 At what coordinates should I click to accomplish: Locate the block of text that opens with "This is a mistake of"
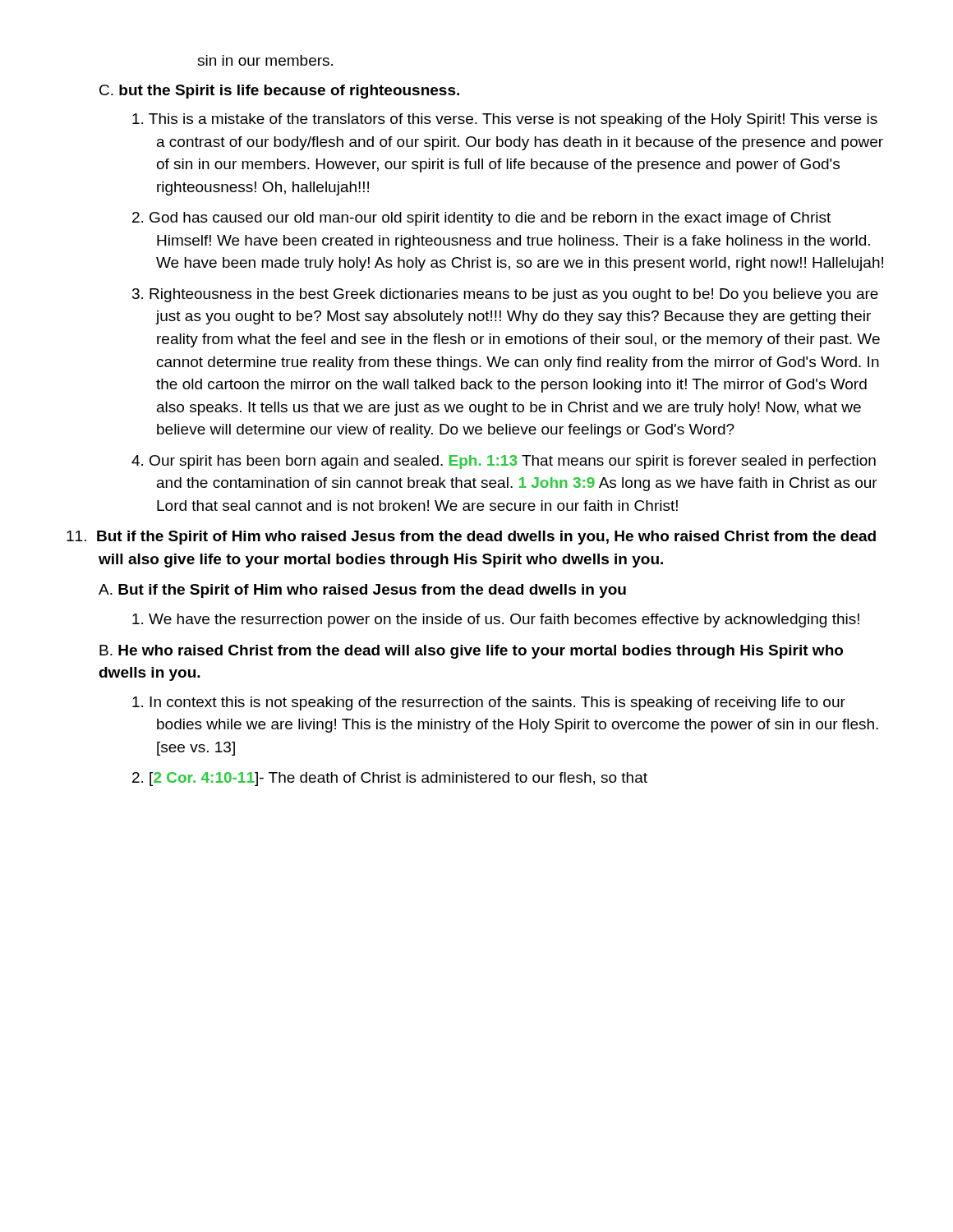[507, 153]
